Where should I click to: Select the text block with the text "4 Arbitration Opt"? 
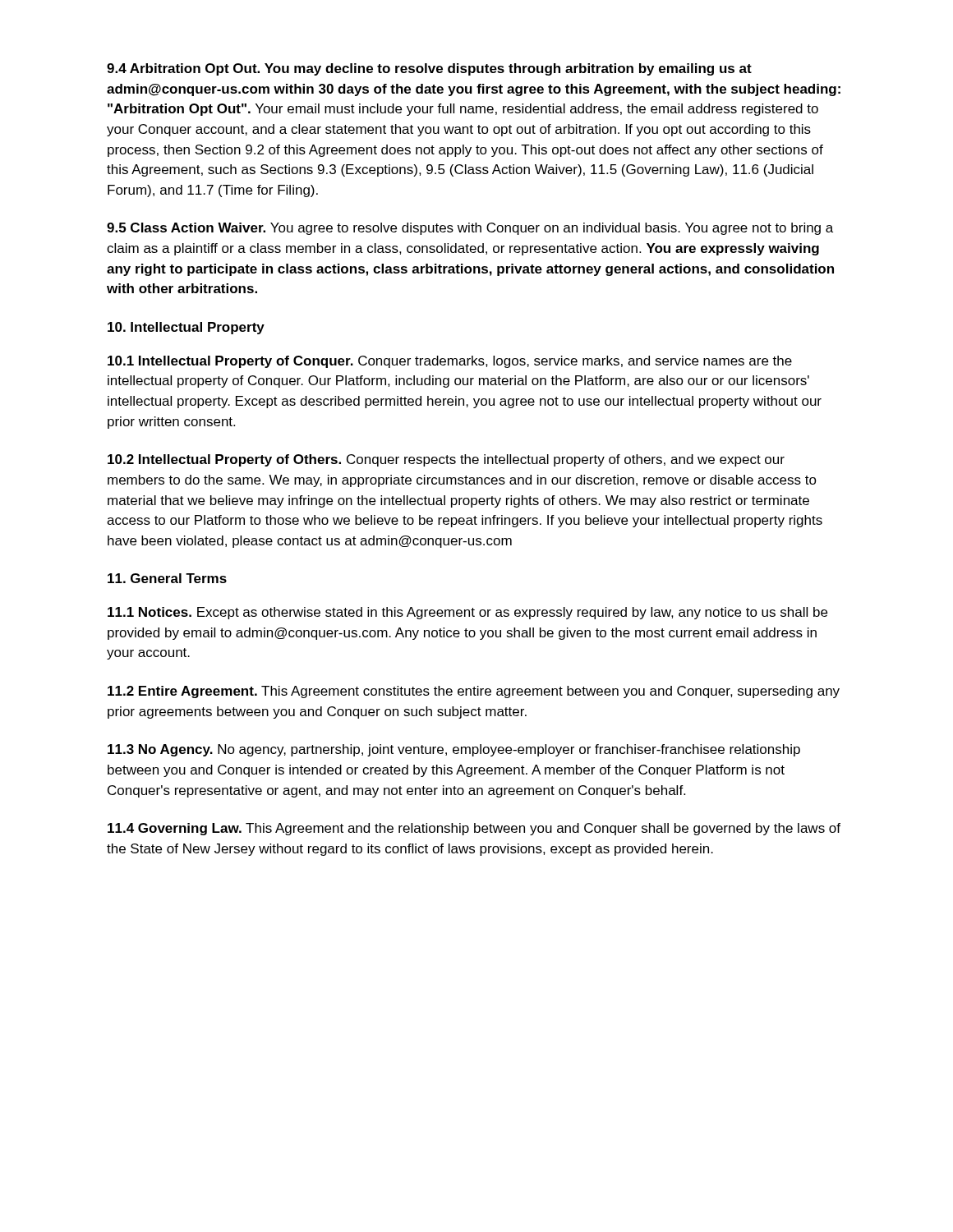tap(474, 129)
